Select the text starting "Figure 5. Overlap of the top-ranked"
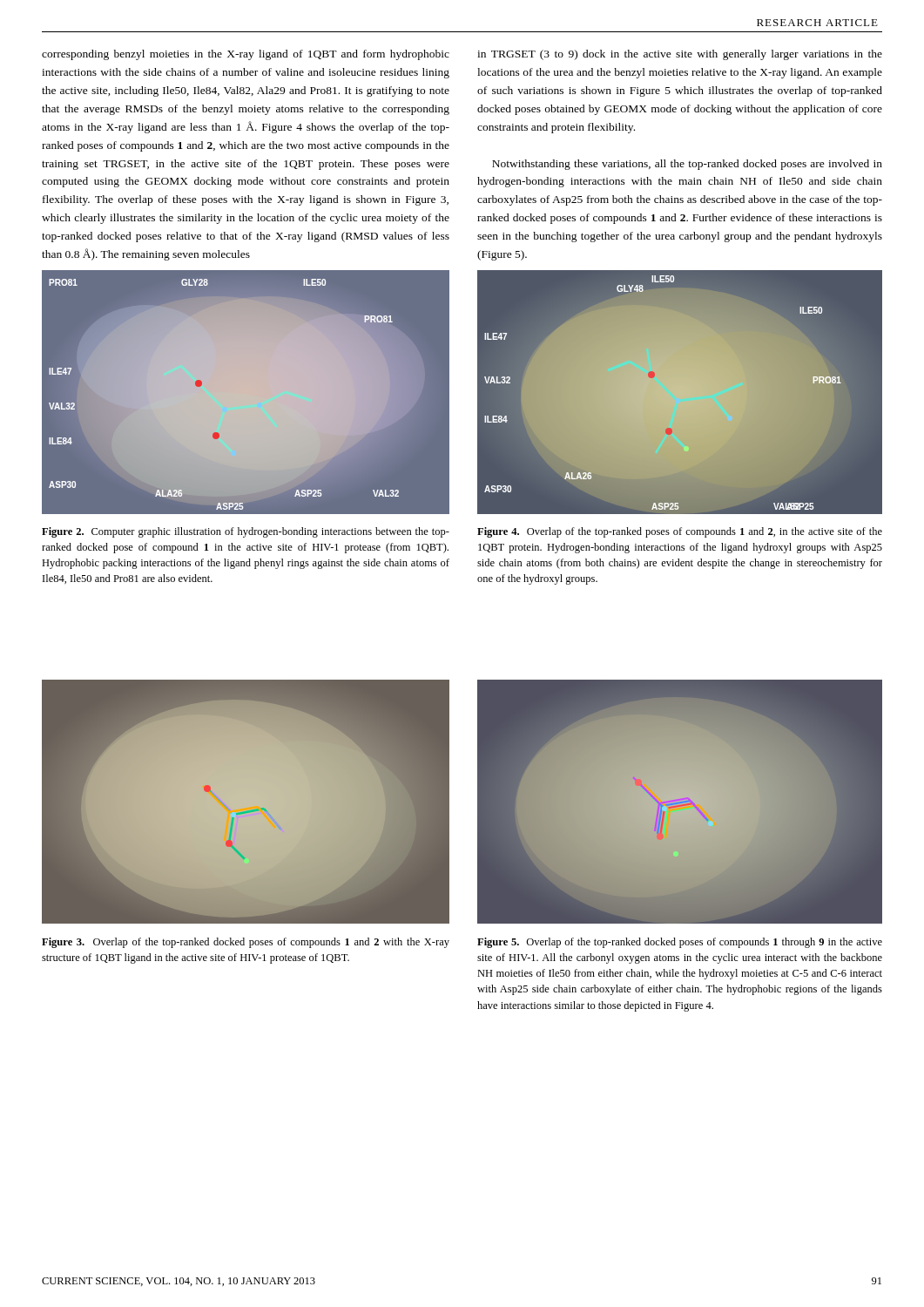The image size is (924, 1307). 680,974
